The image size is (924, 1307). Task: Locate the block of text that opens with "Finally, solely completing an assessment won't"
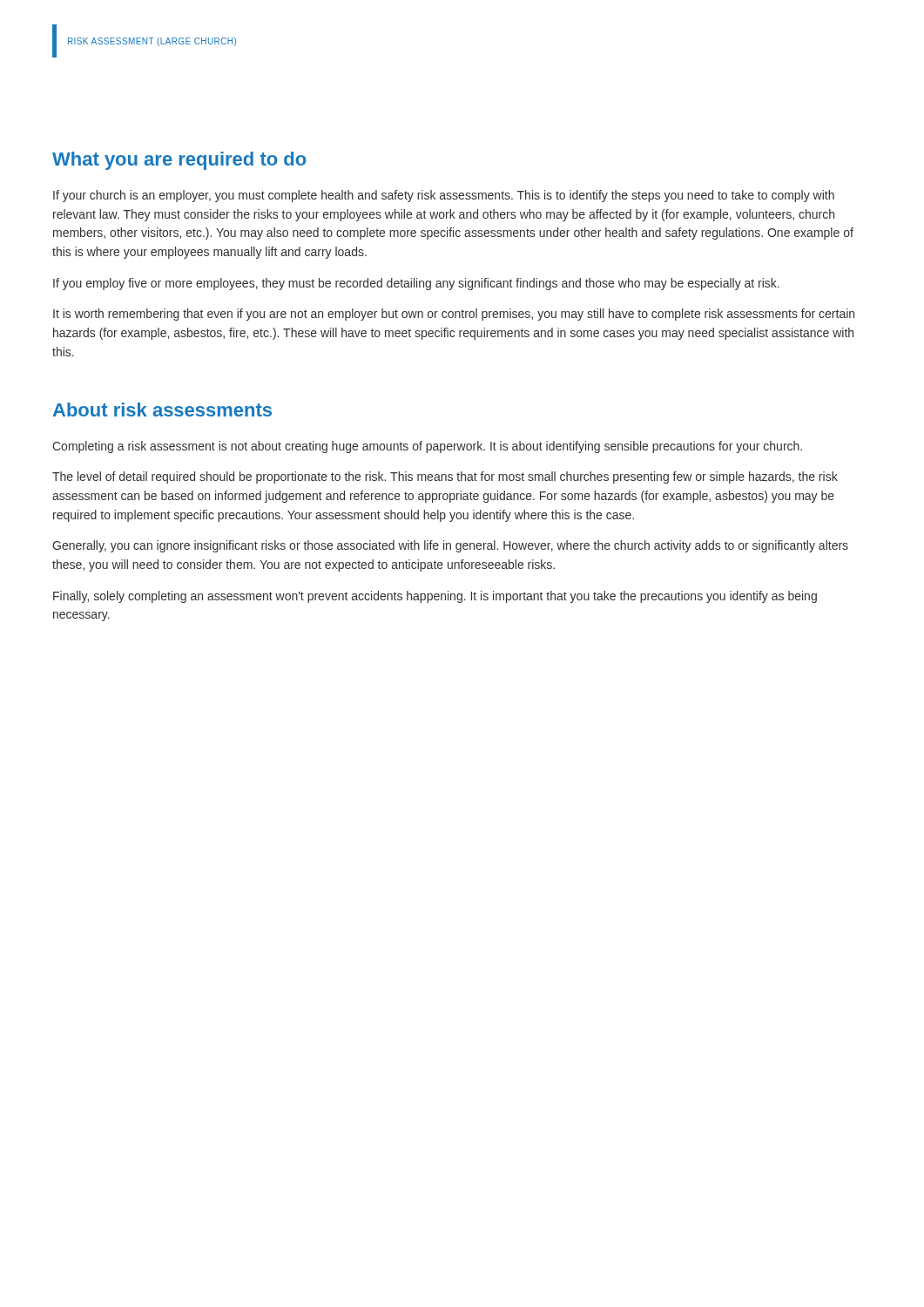pos(435,605)
